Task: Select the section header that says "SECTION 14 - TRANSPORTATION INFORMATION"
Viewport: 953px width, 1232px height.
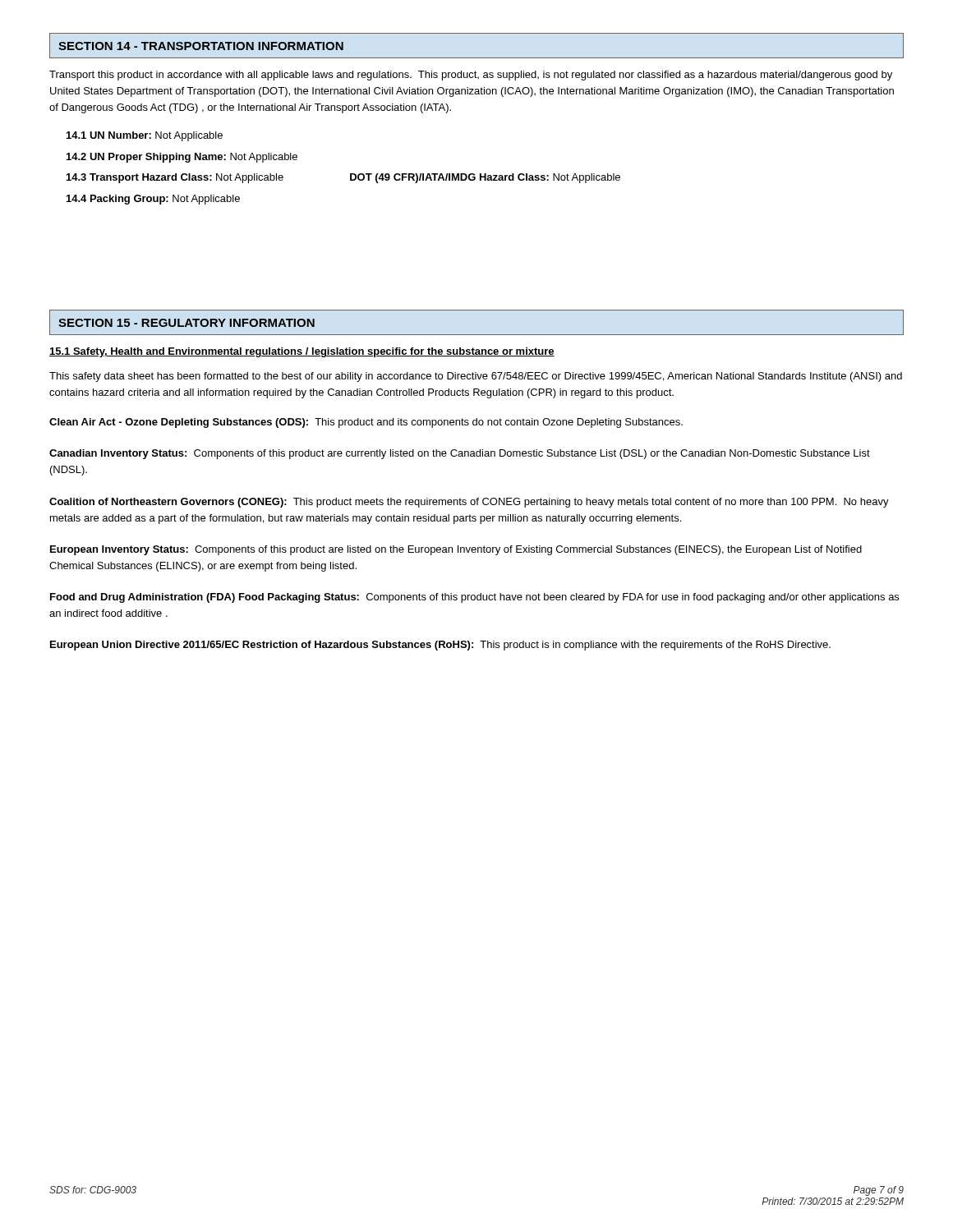Action: click(201, 46)
